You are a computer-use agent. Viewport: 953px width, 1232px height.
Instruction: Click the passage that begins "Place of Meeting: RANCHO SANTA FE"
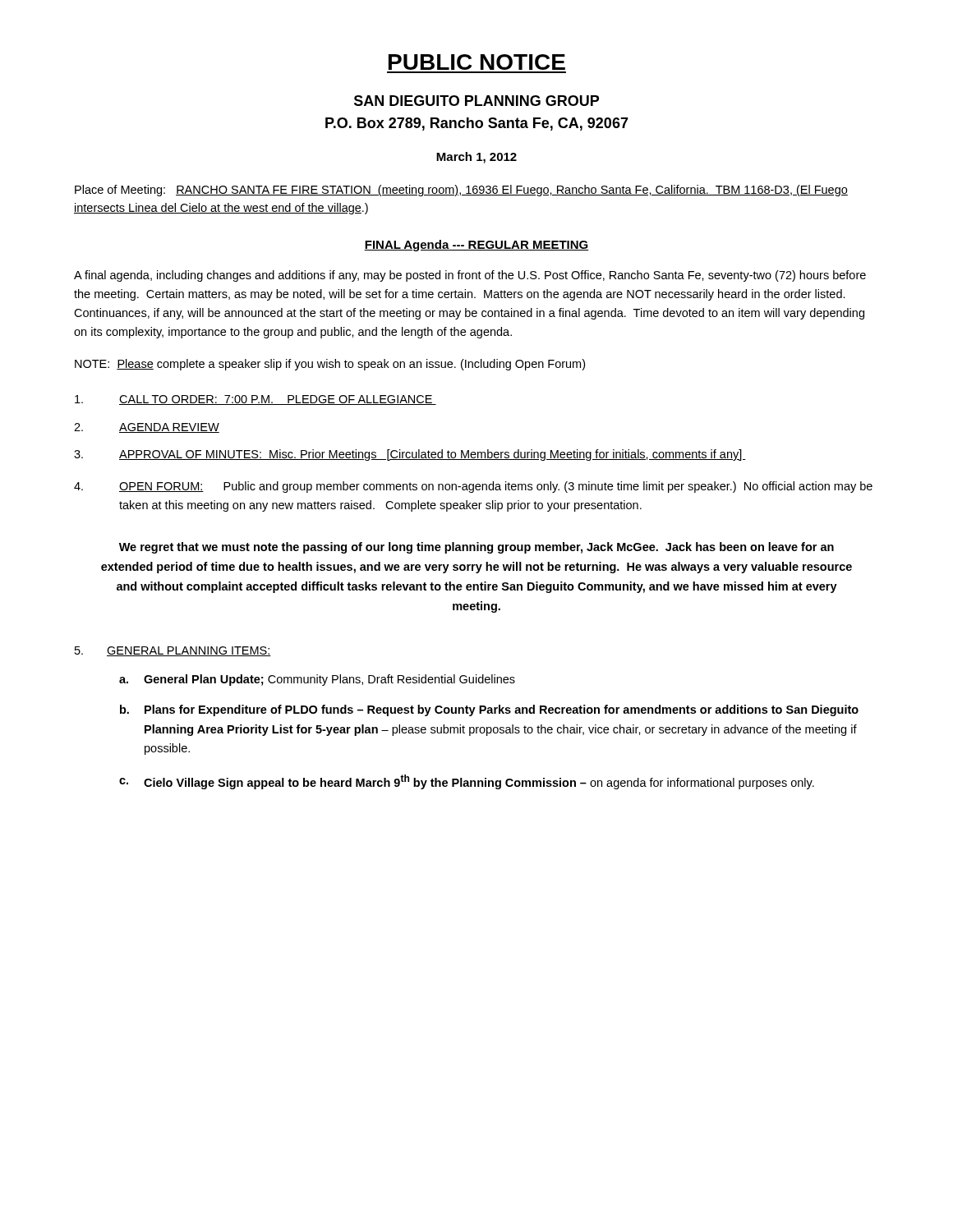[x=461, y=199]
